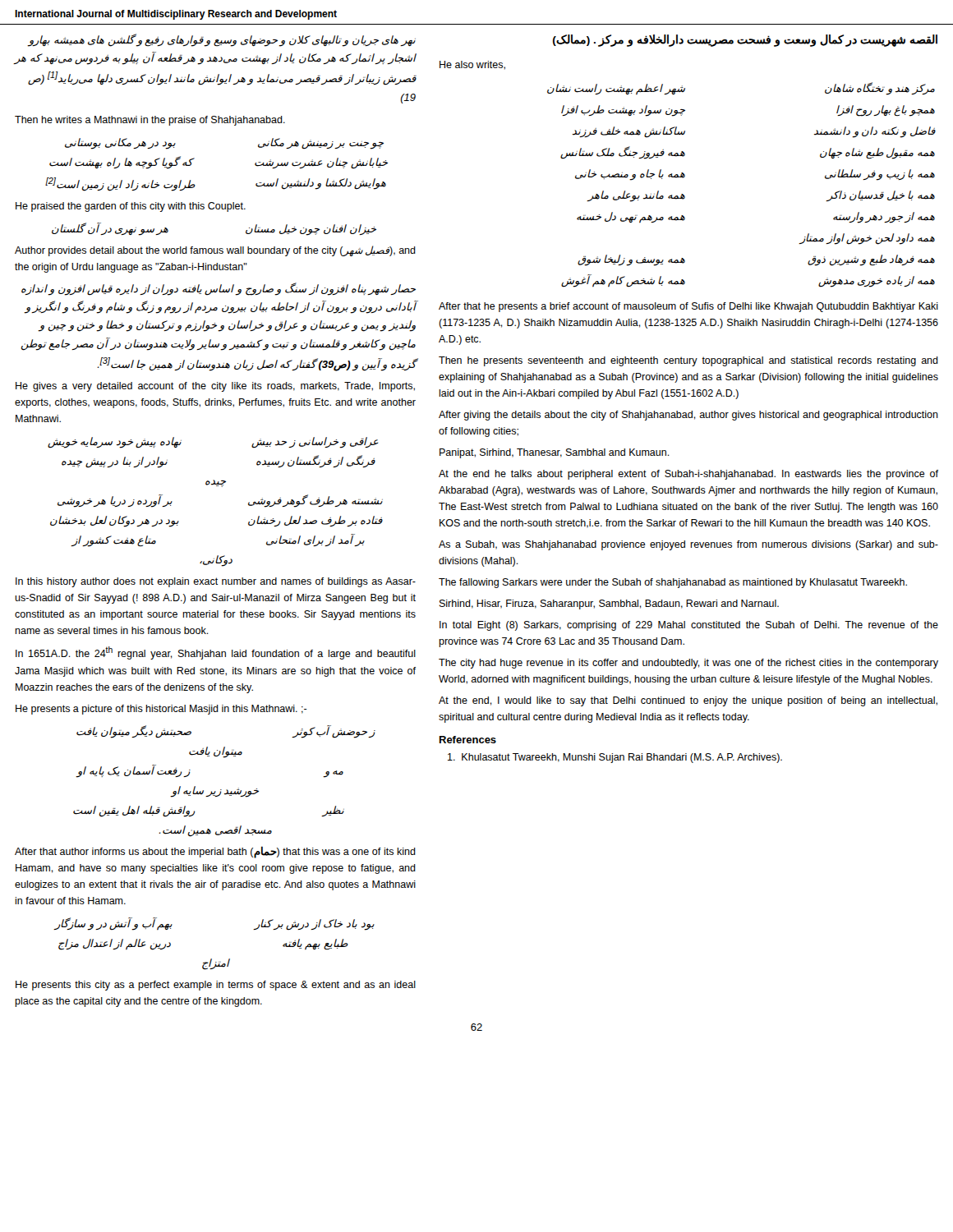
Task: Locate the block of text that opens with "Khulasatut Twareekh, Munshi Sujan Rai Bhandari (M.S."
Action: pos(615,758)
